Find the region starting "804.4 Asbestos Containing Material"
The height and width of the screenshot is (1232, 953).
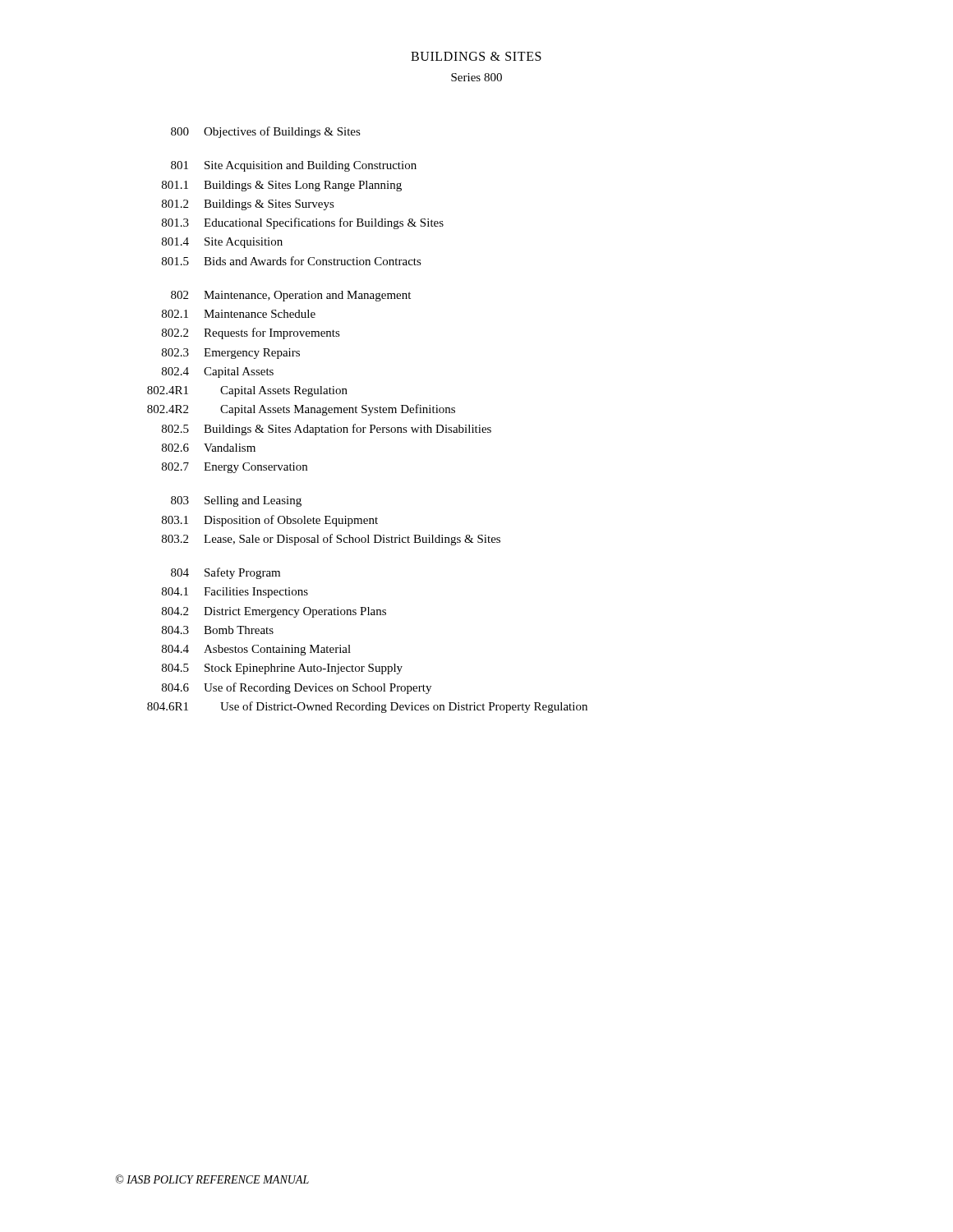(x=256, y=650)
